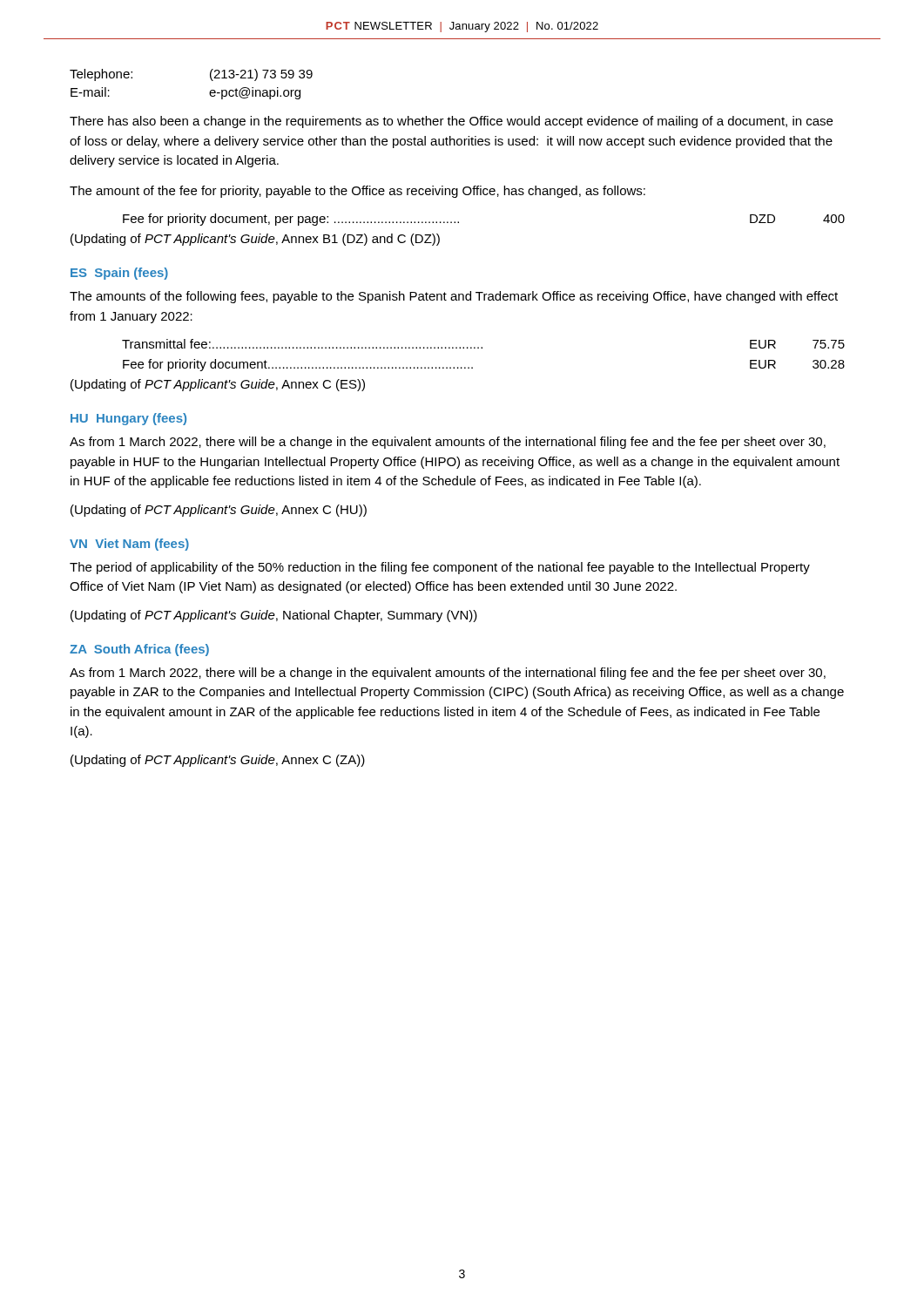This screenshot has width=924, height=1307.
Task: Where is the passage that starts "(Updating of PCT Applicant's Guide, National Chapter, Summary"?
Action: pos(274,614)
